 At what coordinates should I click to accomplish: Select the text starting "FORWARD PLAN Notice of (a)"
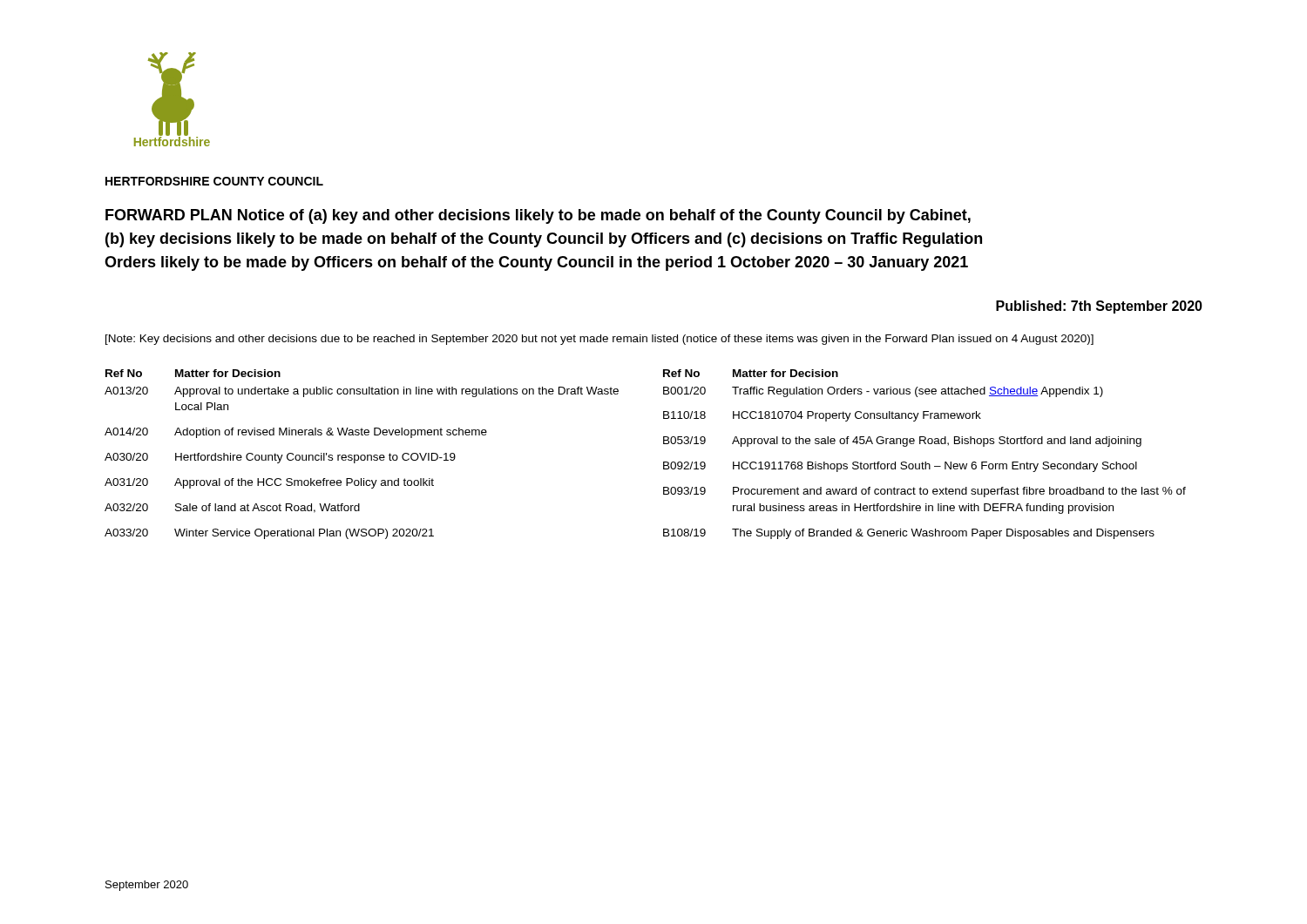point(544,239)
